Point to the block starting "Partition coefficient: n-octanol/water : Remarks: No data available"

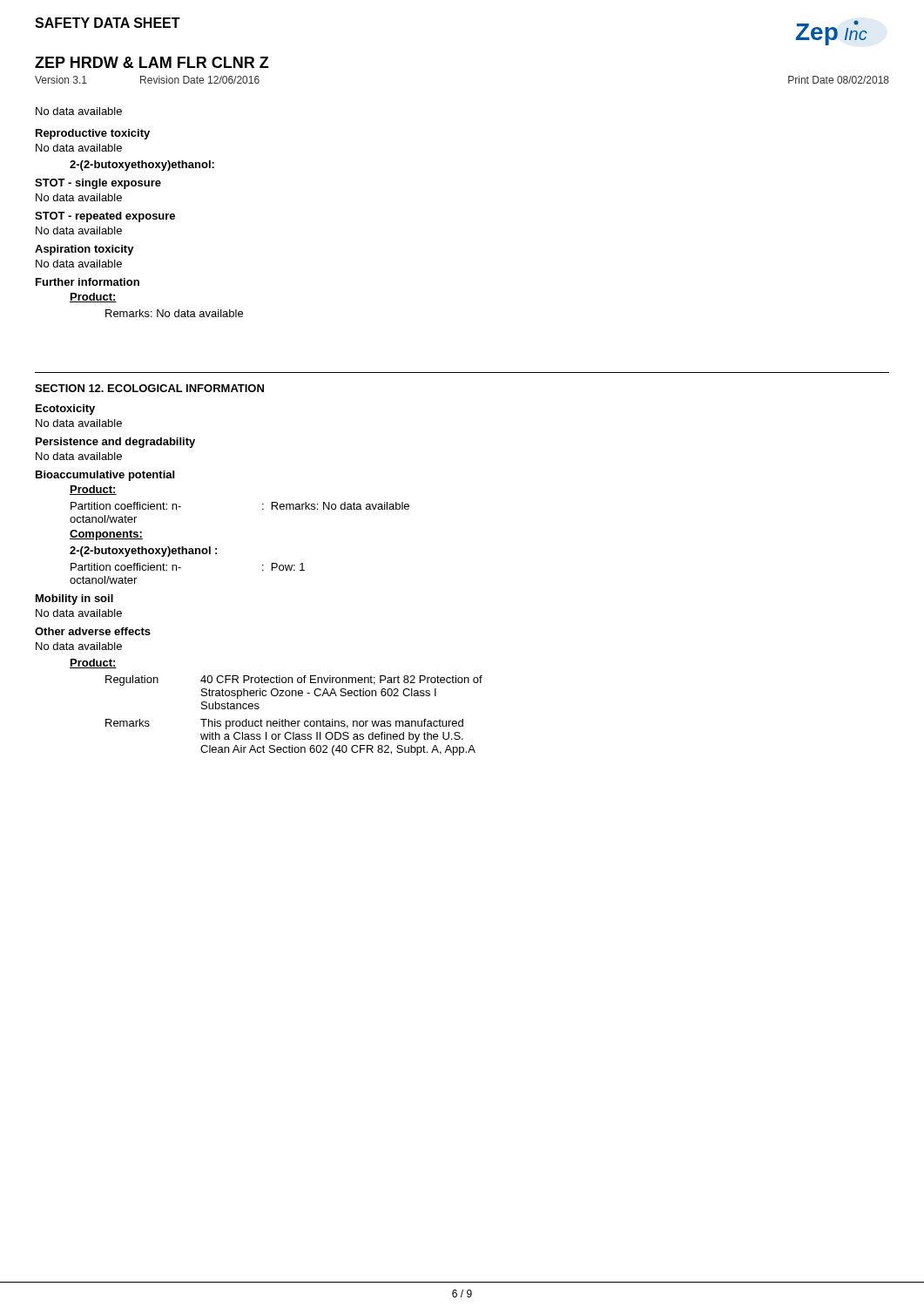coord(131,506)
